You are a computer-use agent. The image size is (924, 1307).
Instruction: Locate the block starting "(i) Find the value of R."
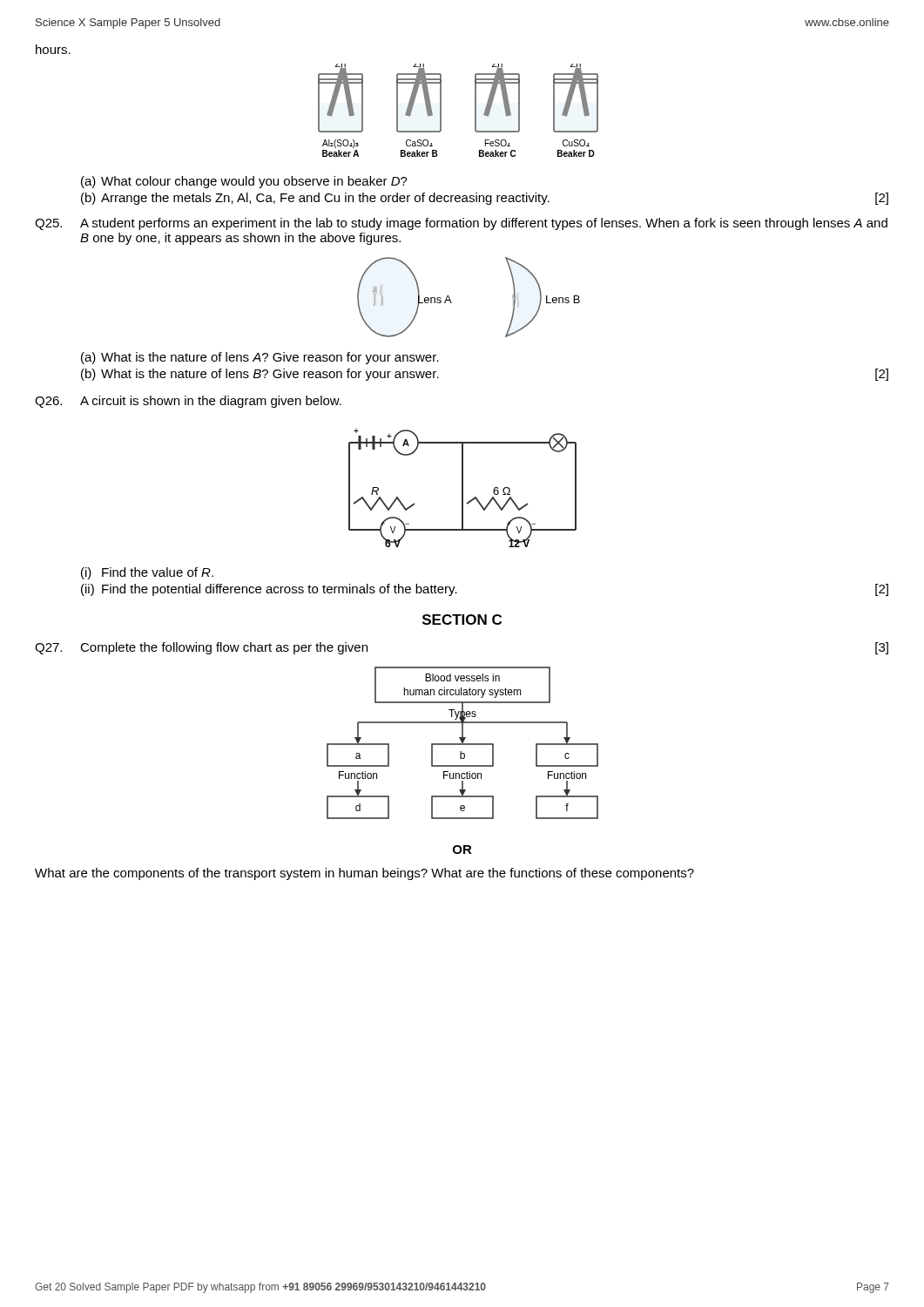[147, 573]
